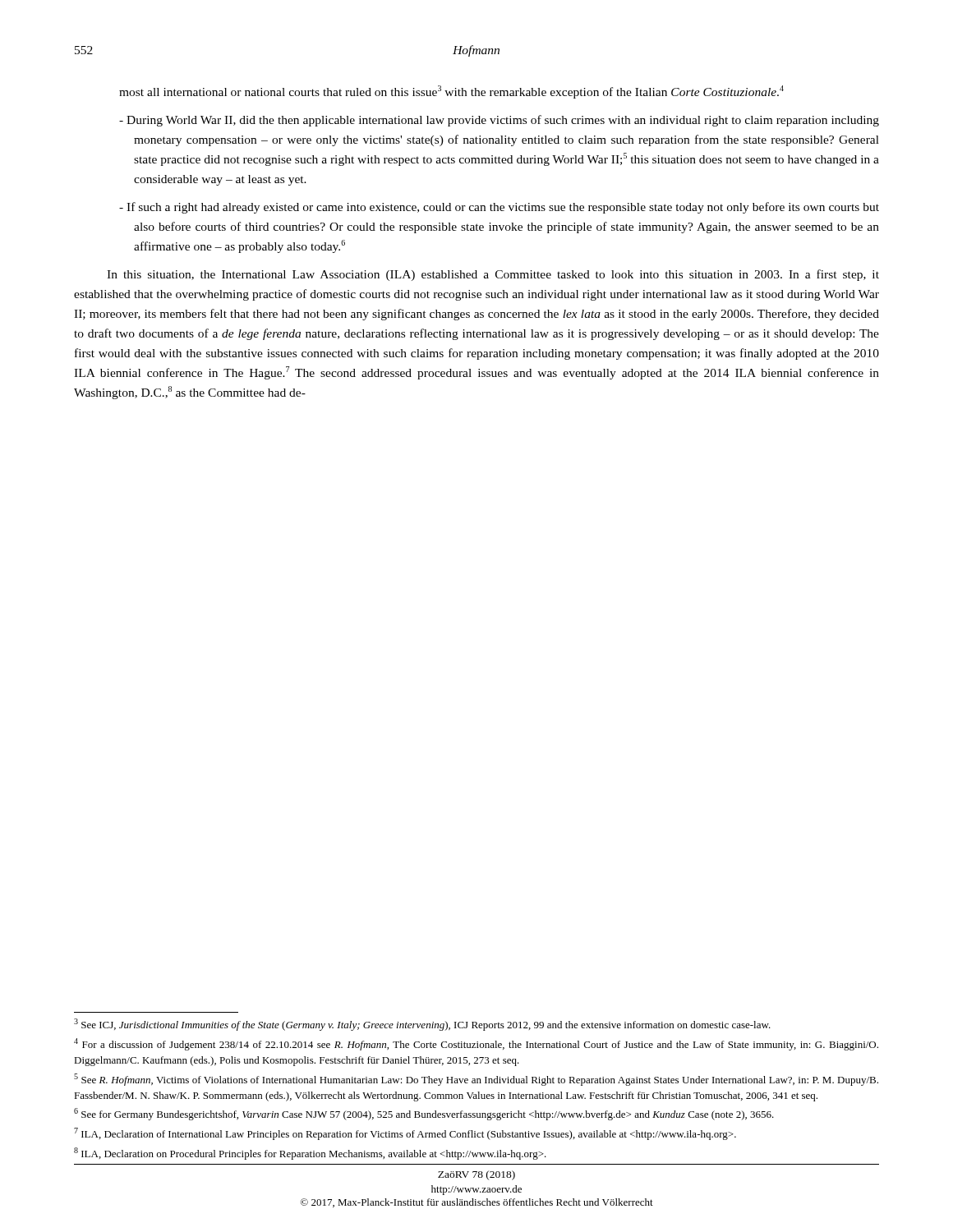Viewport: 953px width, 1232px height.
Task: Point to the element starting "During World War II,"
Action: point(499,149)
